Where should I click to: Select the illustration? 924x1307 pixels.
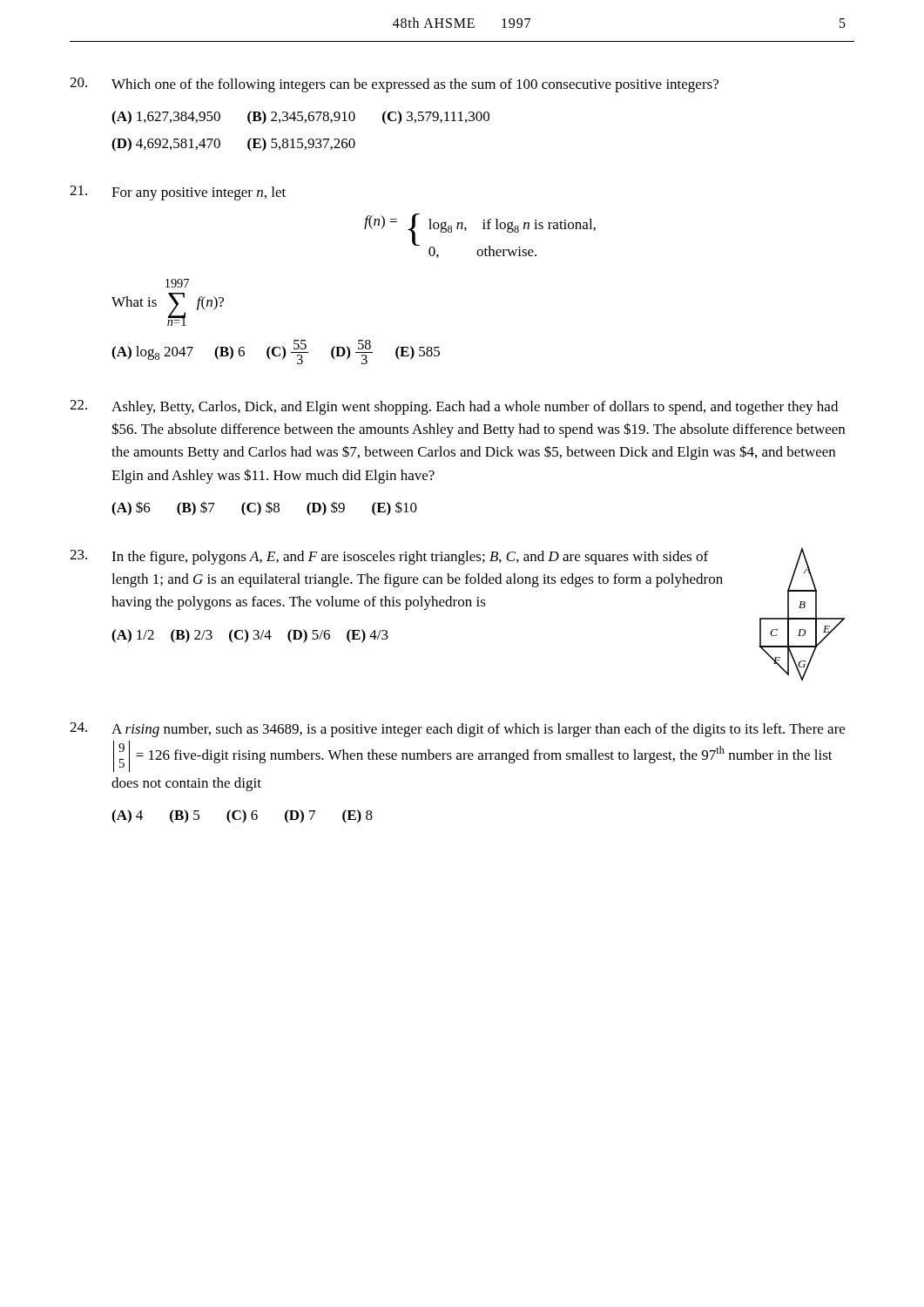802,619
